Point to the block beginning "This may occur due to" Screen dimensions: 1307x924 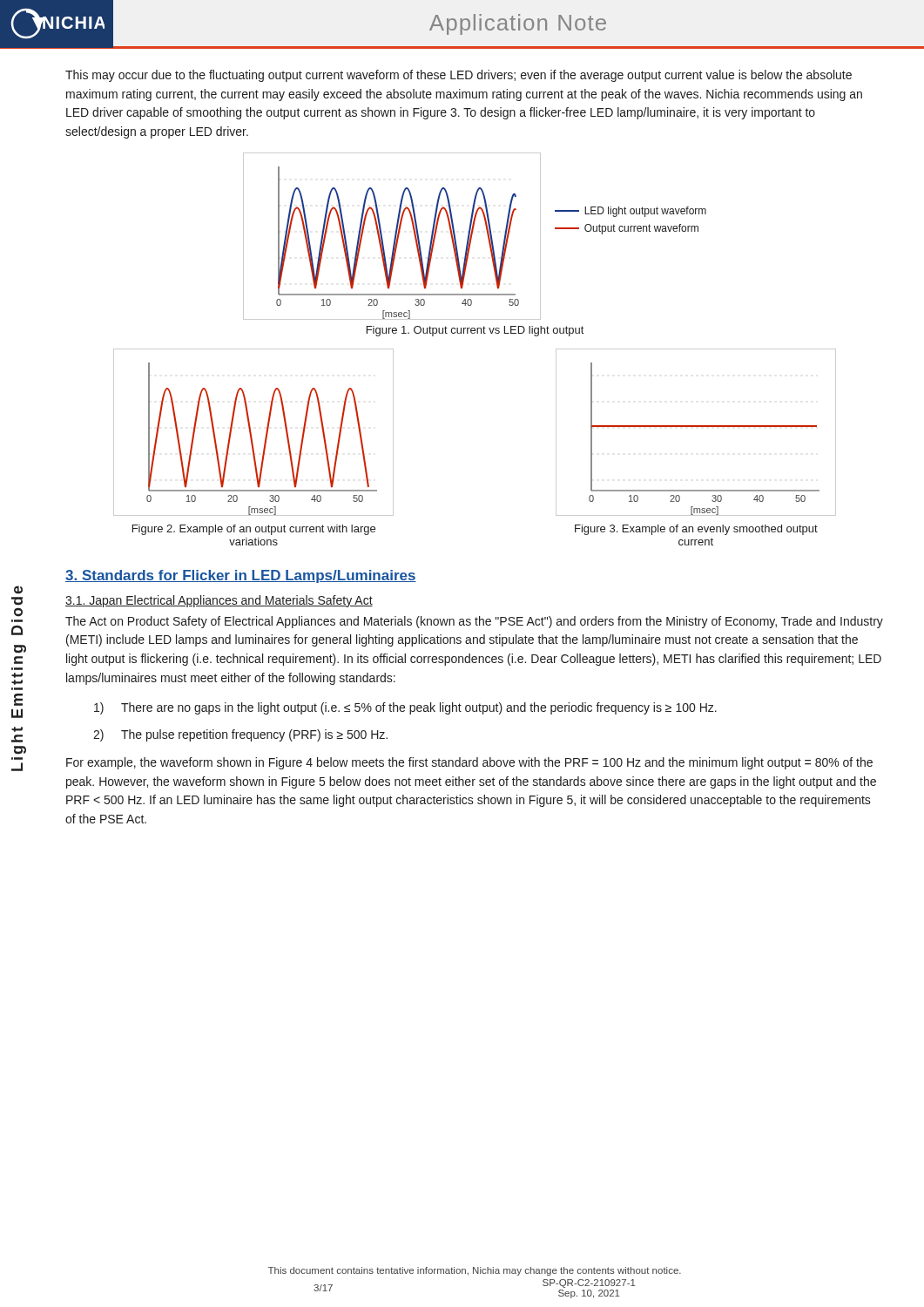click(x=464, y=103)
